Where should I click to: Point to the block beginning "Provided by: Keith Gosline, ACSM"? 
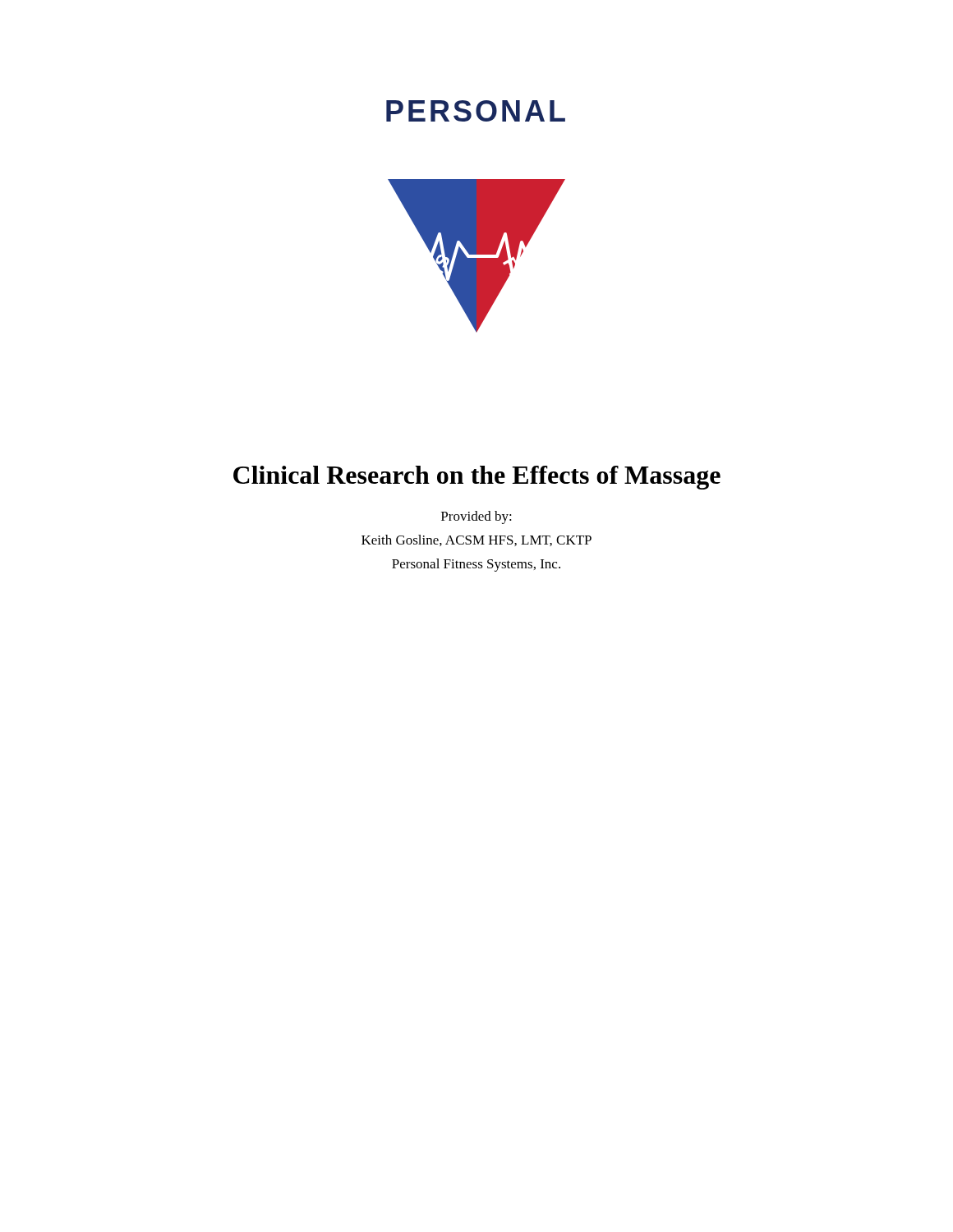tap(476, 540)
